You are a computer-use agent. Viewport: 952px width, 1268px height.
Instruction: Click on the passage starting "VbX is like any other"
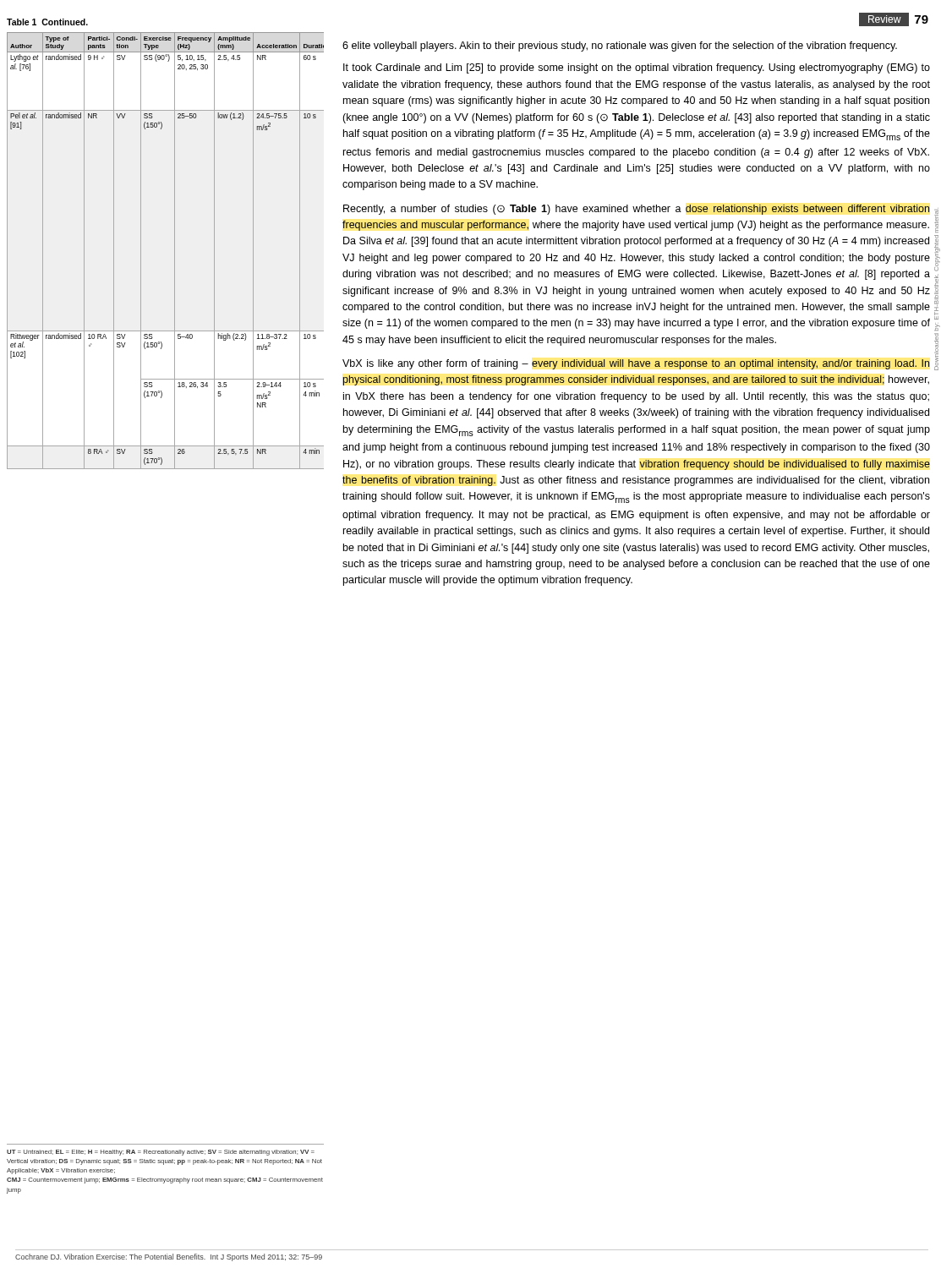(x=636, y=472)
